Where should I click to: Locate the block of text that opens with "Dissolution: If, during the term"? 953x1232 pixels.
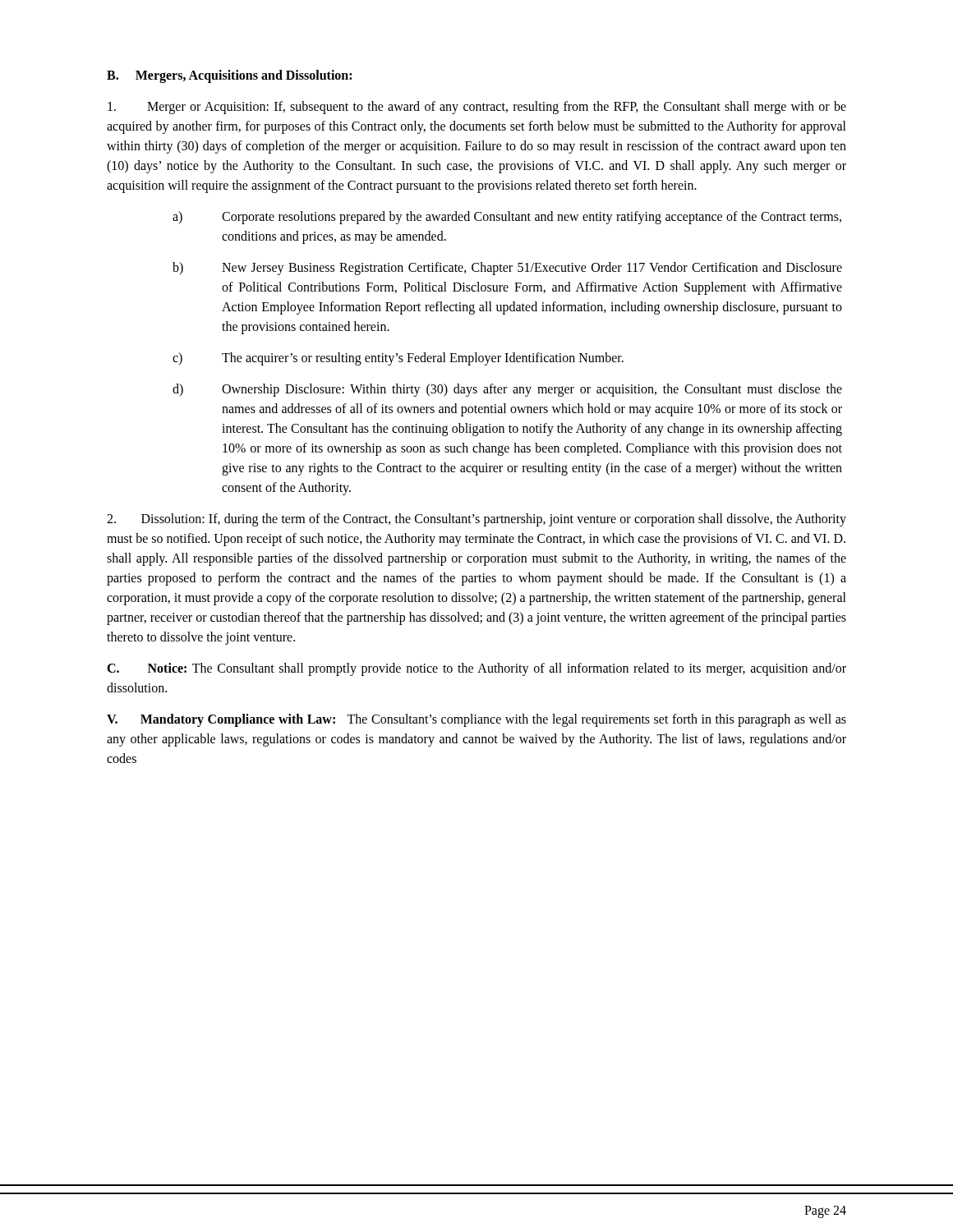476,578
